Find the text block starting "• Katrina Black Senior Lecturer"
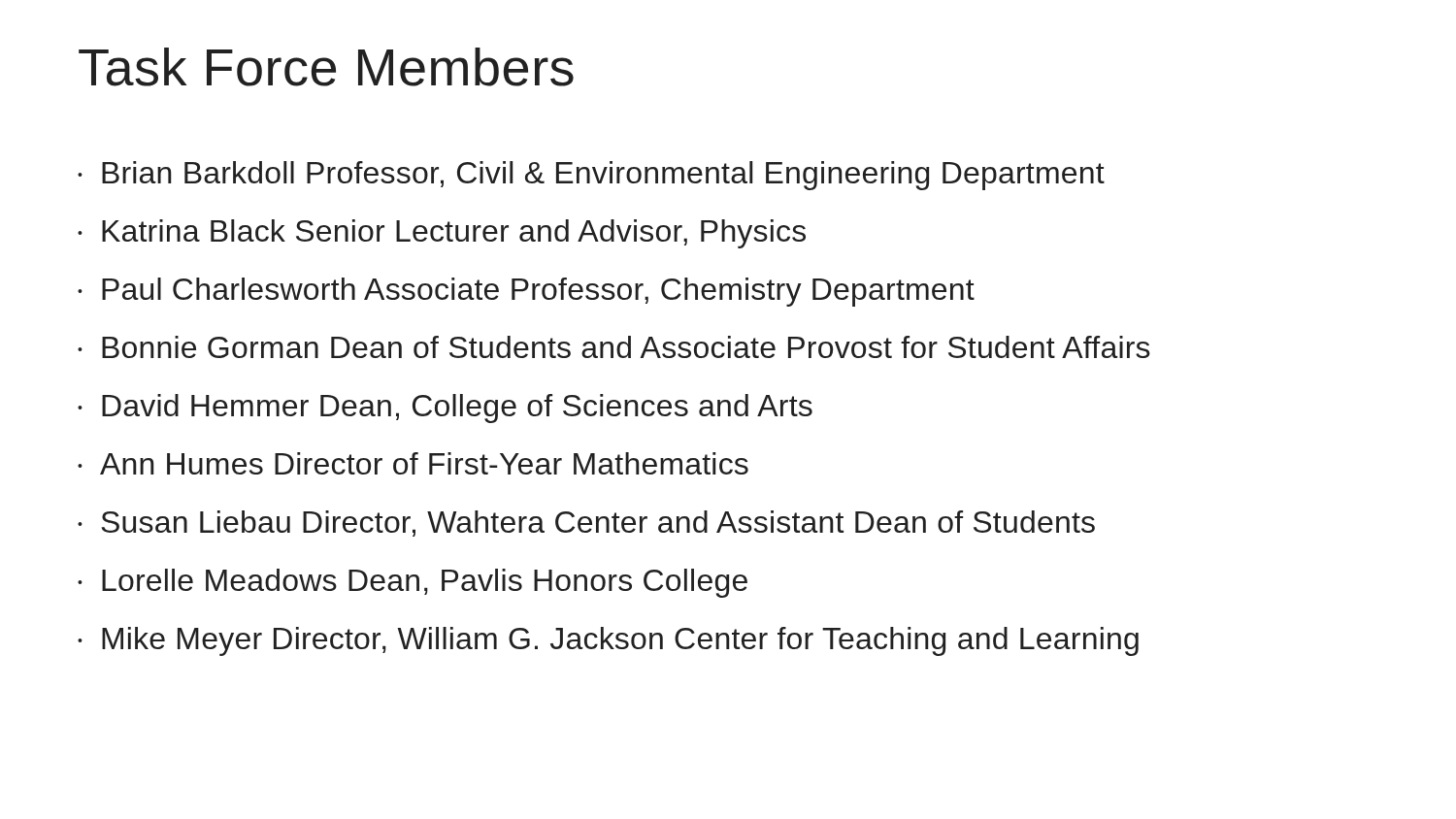This screenshot has height=819, width=1456. pyautogui.click(x=442, y=231)
